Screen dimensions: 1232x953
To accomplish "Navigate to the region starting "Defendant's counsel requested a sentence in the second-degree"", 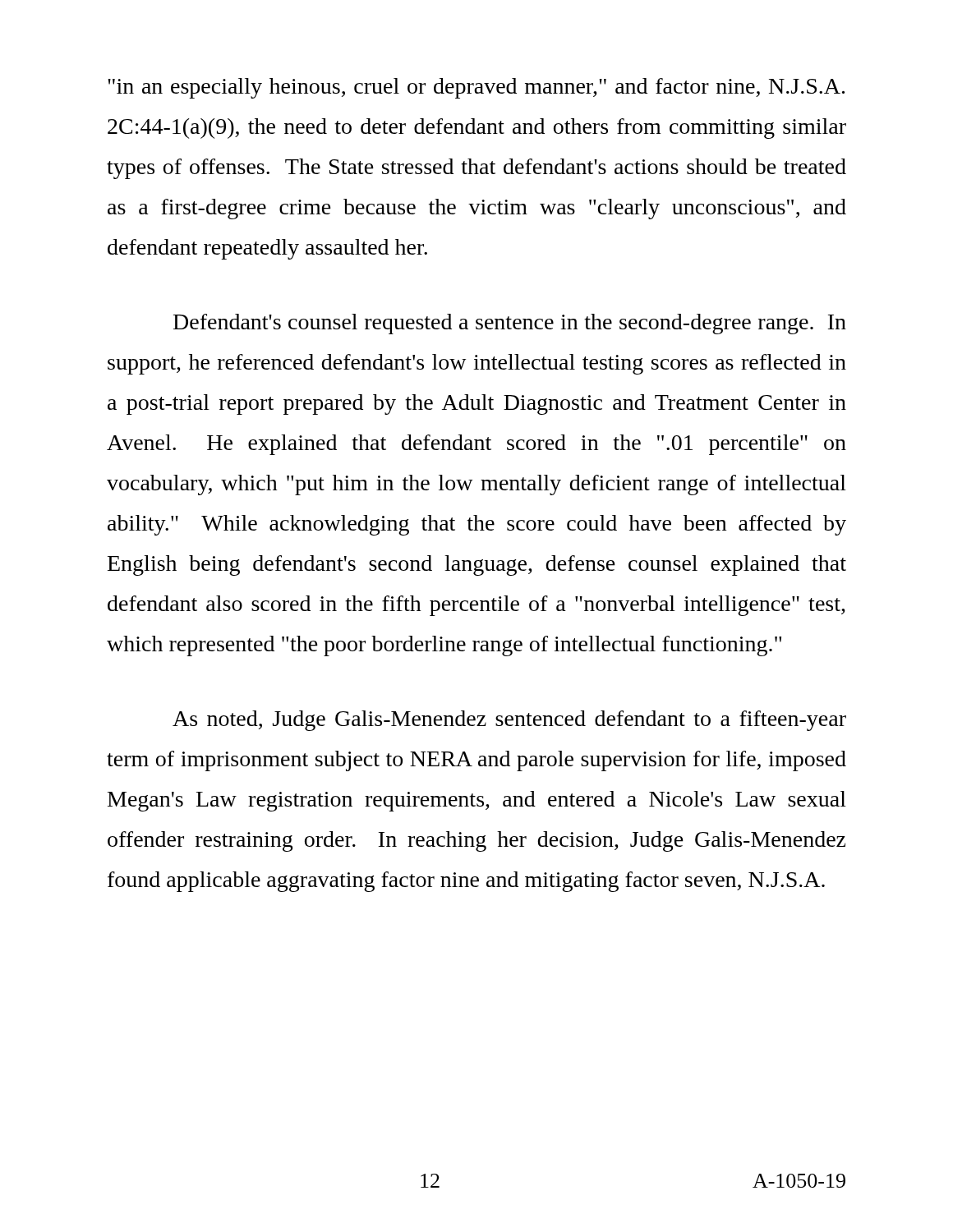I will click(x=476, y=483).
